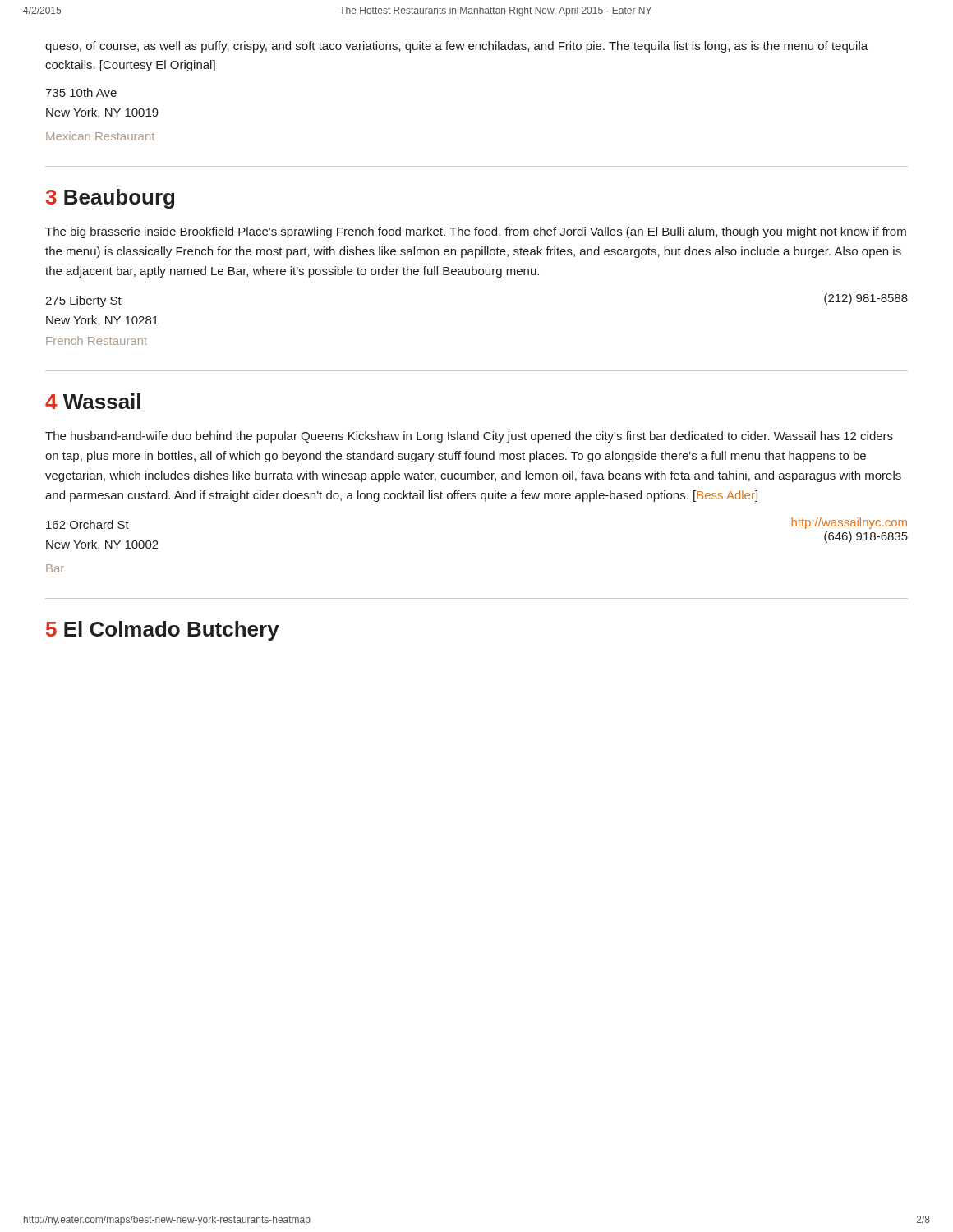
Task: Find "735 10th Ave New York, NY 10019" on this page
Action: point(102,102)
